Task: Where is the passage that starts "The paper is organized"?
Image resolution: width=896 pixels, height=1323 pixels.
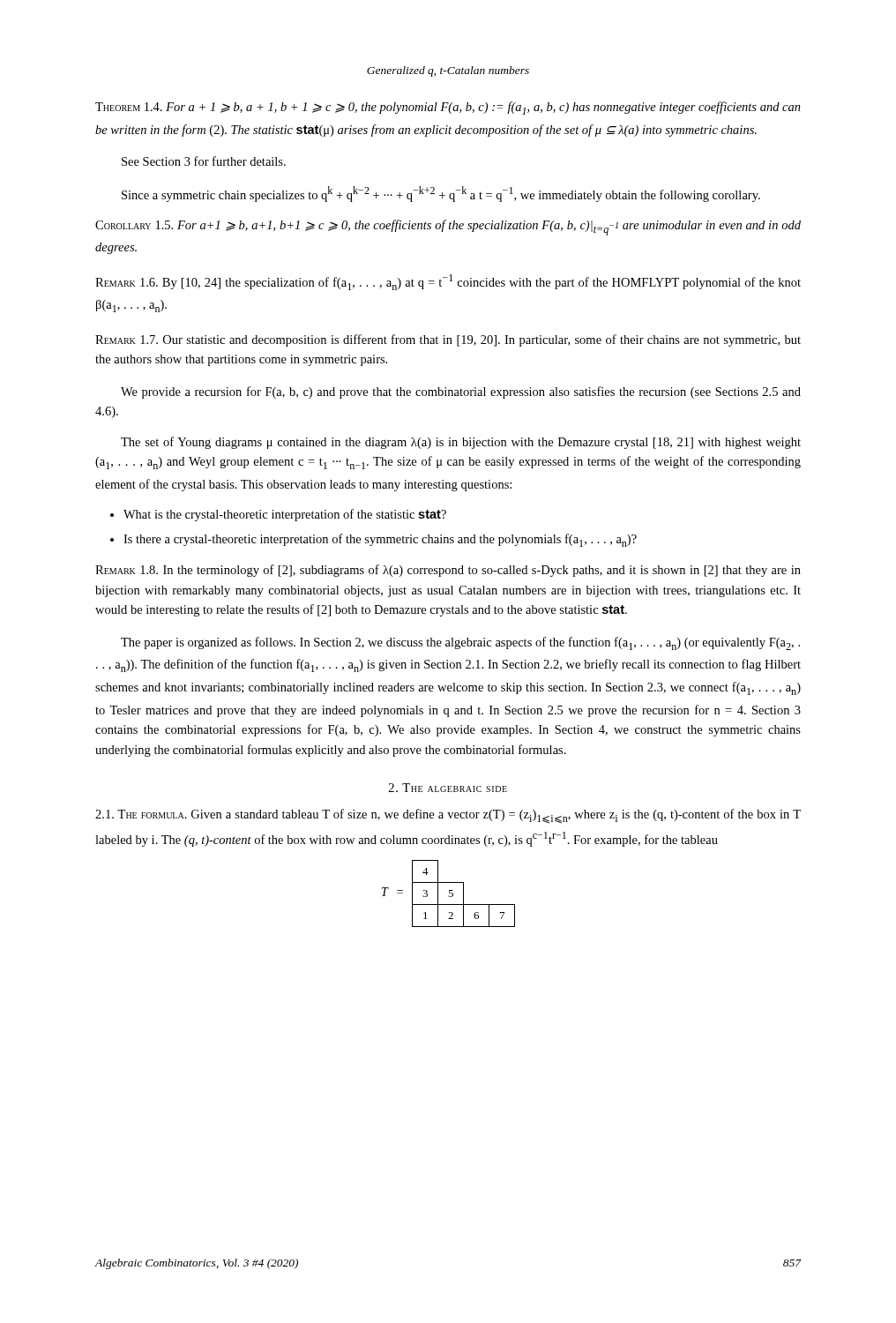Action: pos(448,696)
